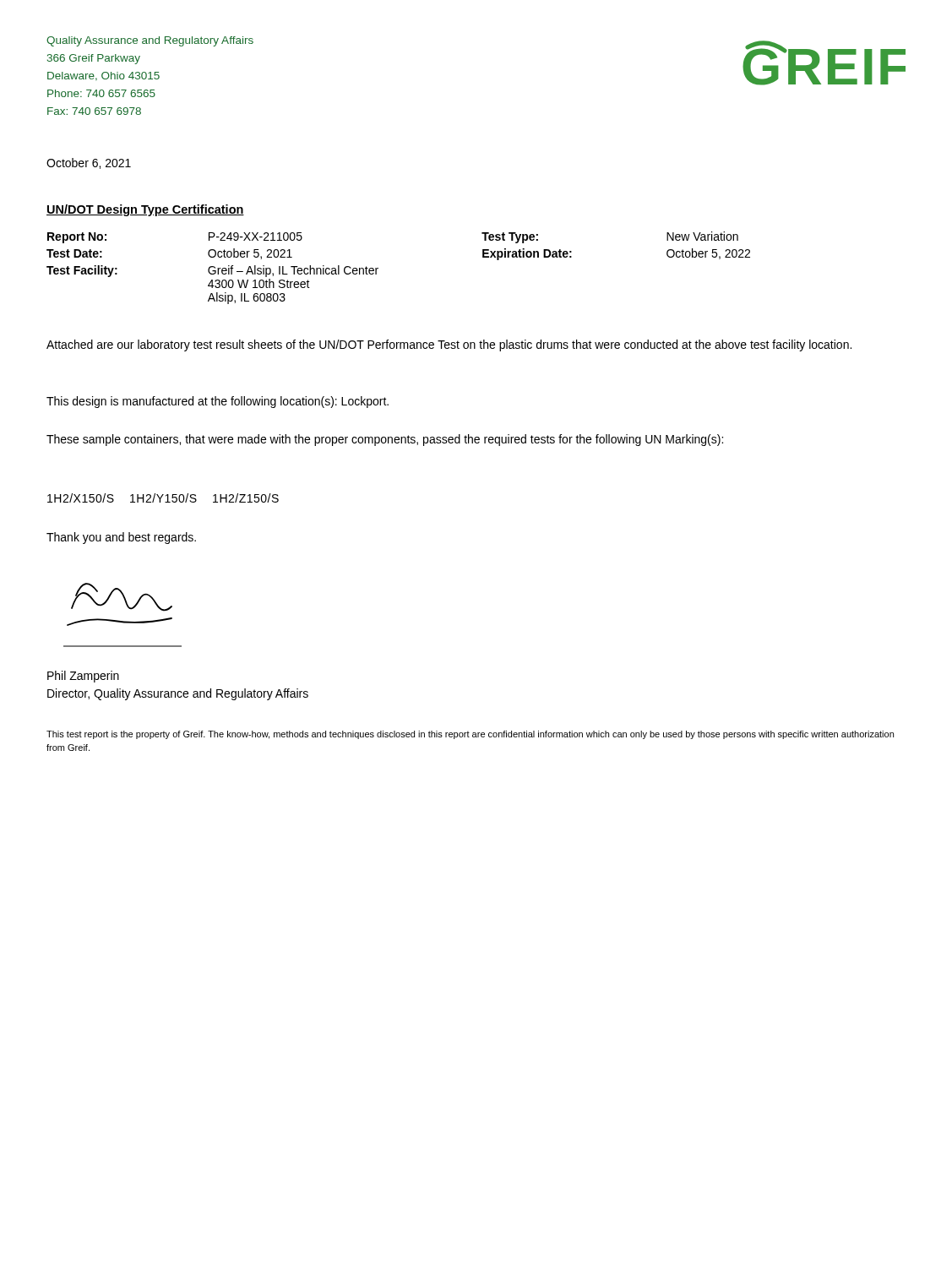Locate the text block starting "Phil Zamperin Director,"
Viewport: 952px width, 1267px height.
pos(178,685)
